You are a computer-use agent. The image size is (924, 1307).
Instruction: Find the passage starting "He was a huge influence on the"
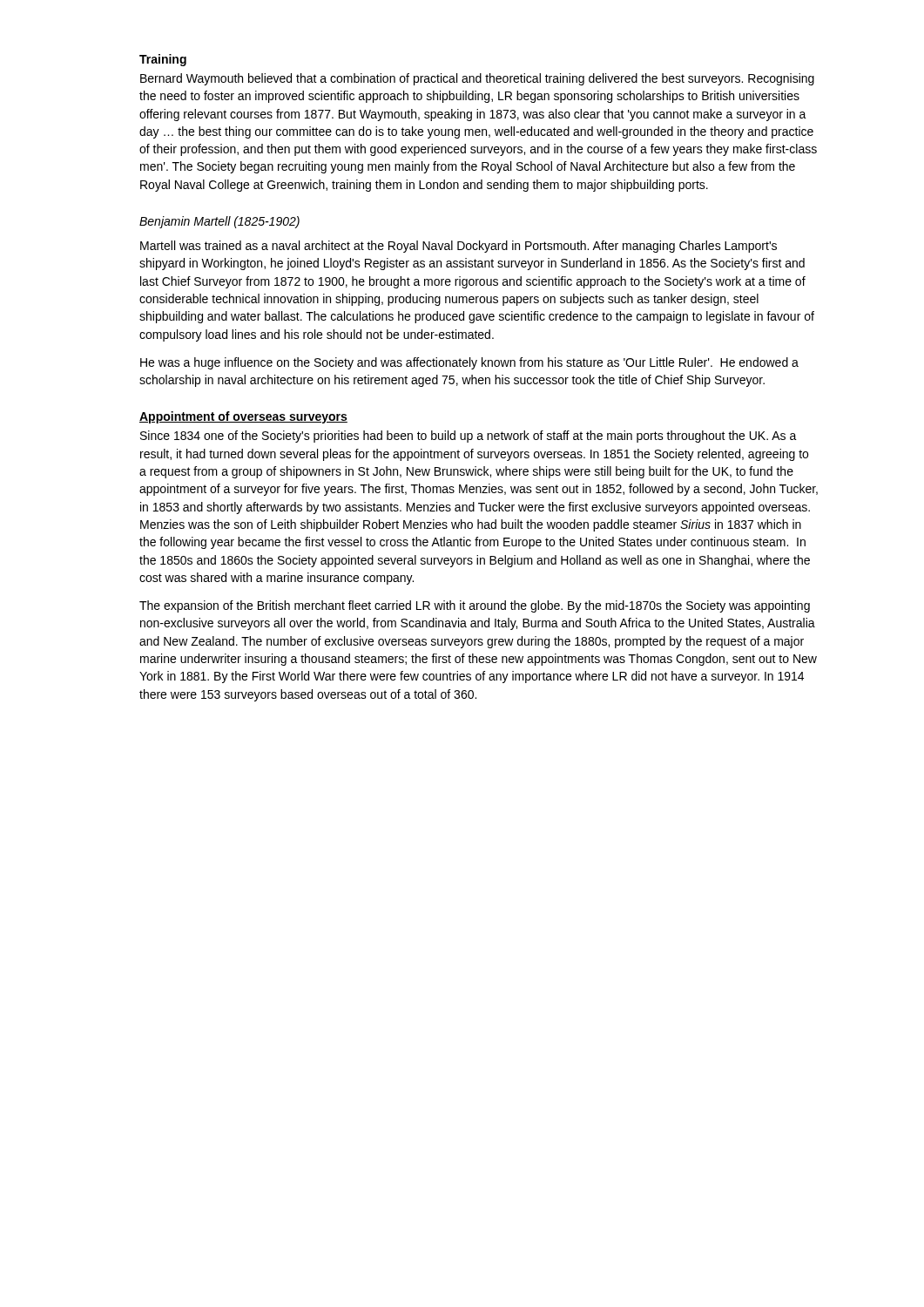point(479,371)
